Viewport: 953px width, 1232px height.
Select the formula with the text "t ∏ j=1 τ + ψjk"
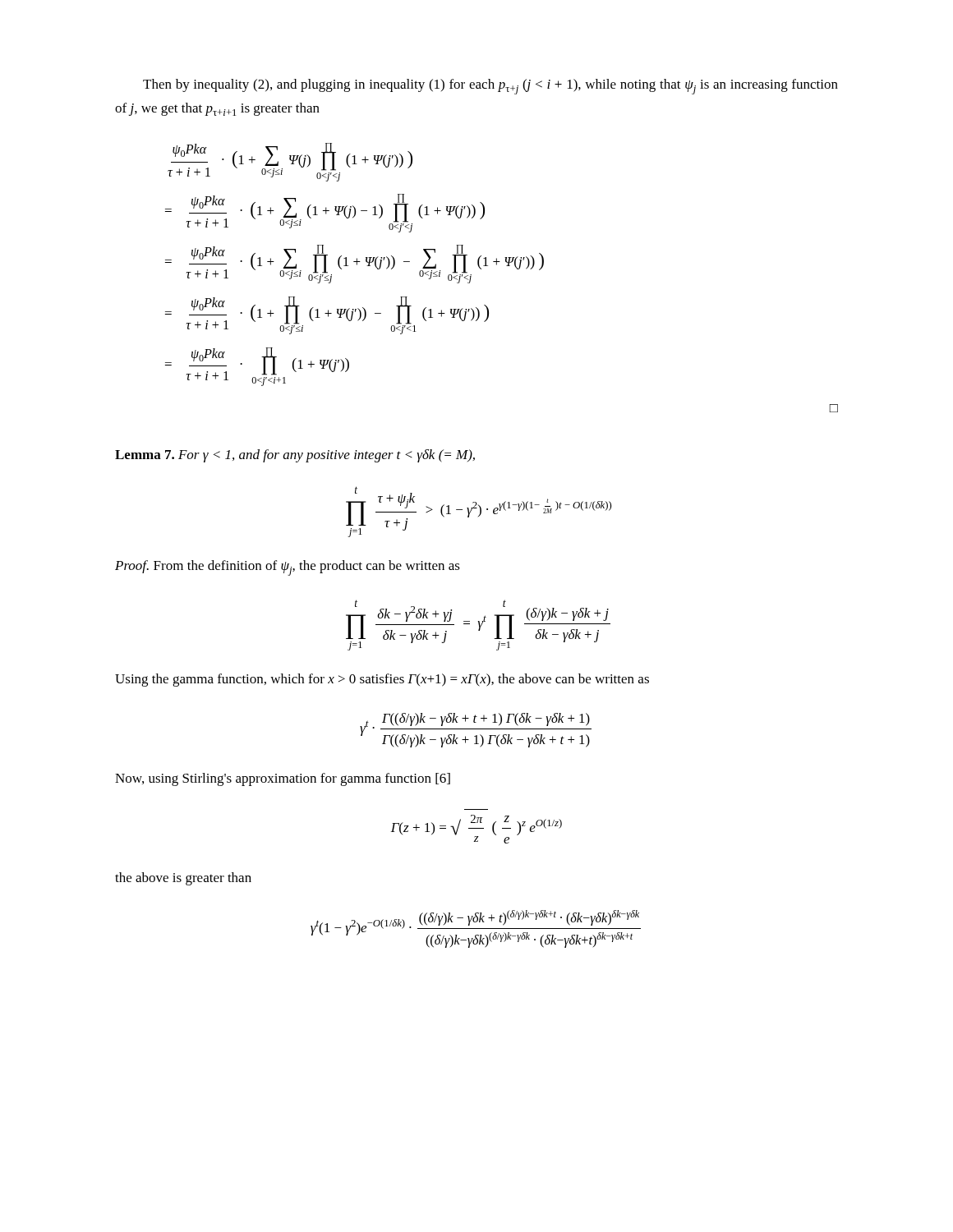click(478, 511)
